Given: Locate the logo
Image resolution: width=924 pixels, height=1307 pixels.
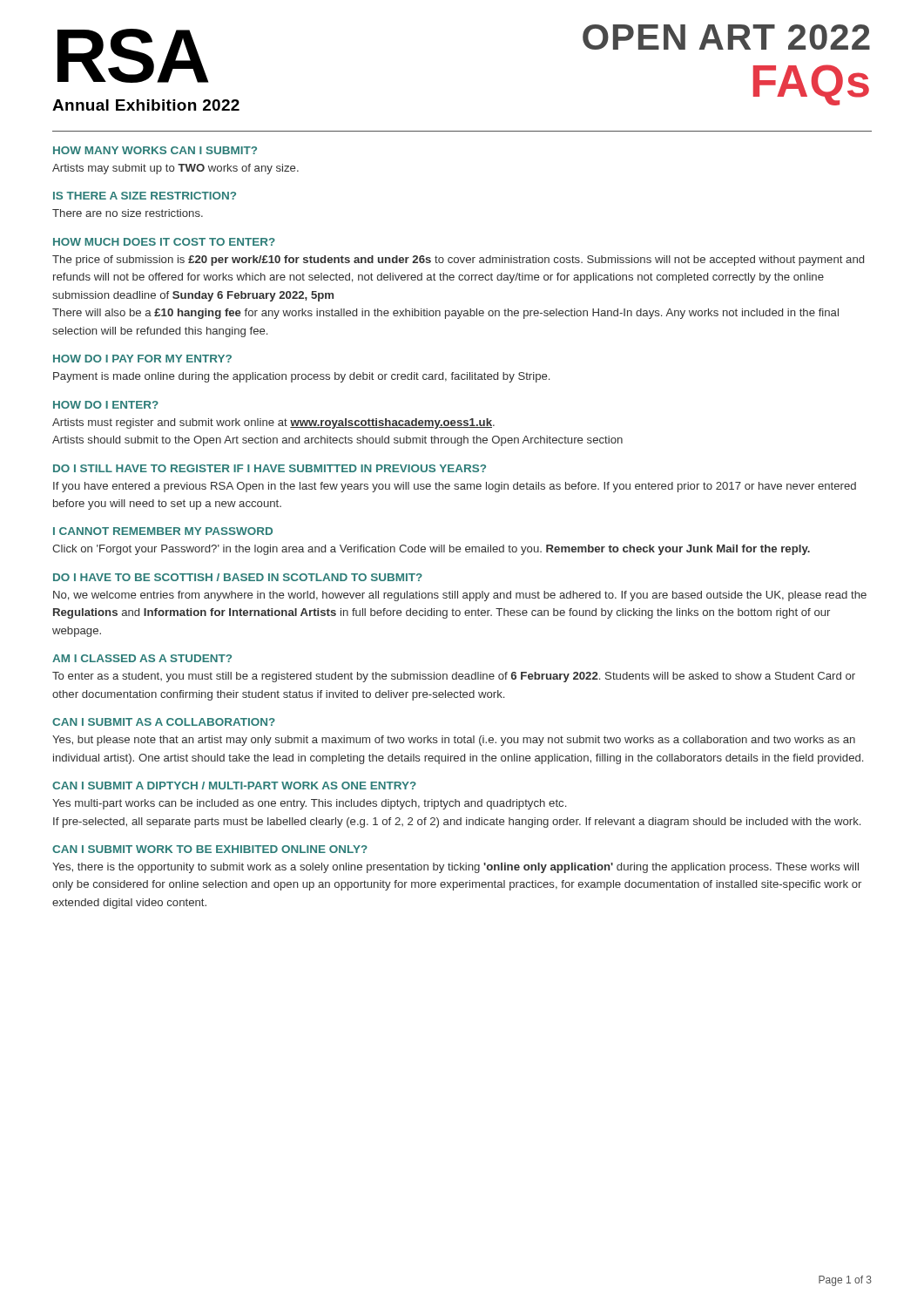Looking at the screenshot, I should [146, 66].
